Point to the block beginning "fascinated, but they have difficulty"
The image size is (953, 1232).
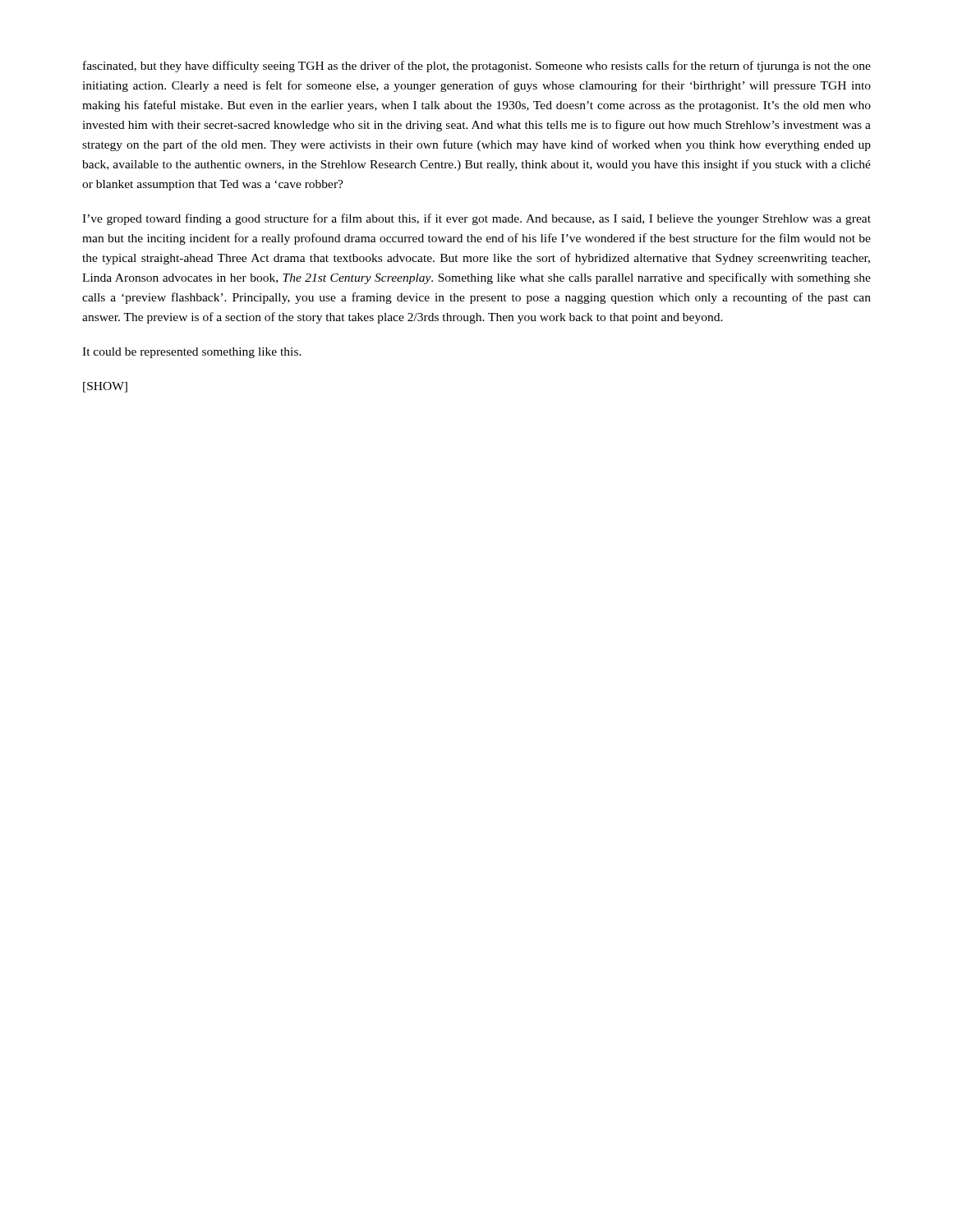[476, 125]
